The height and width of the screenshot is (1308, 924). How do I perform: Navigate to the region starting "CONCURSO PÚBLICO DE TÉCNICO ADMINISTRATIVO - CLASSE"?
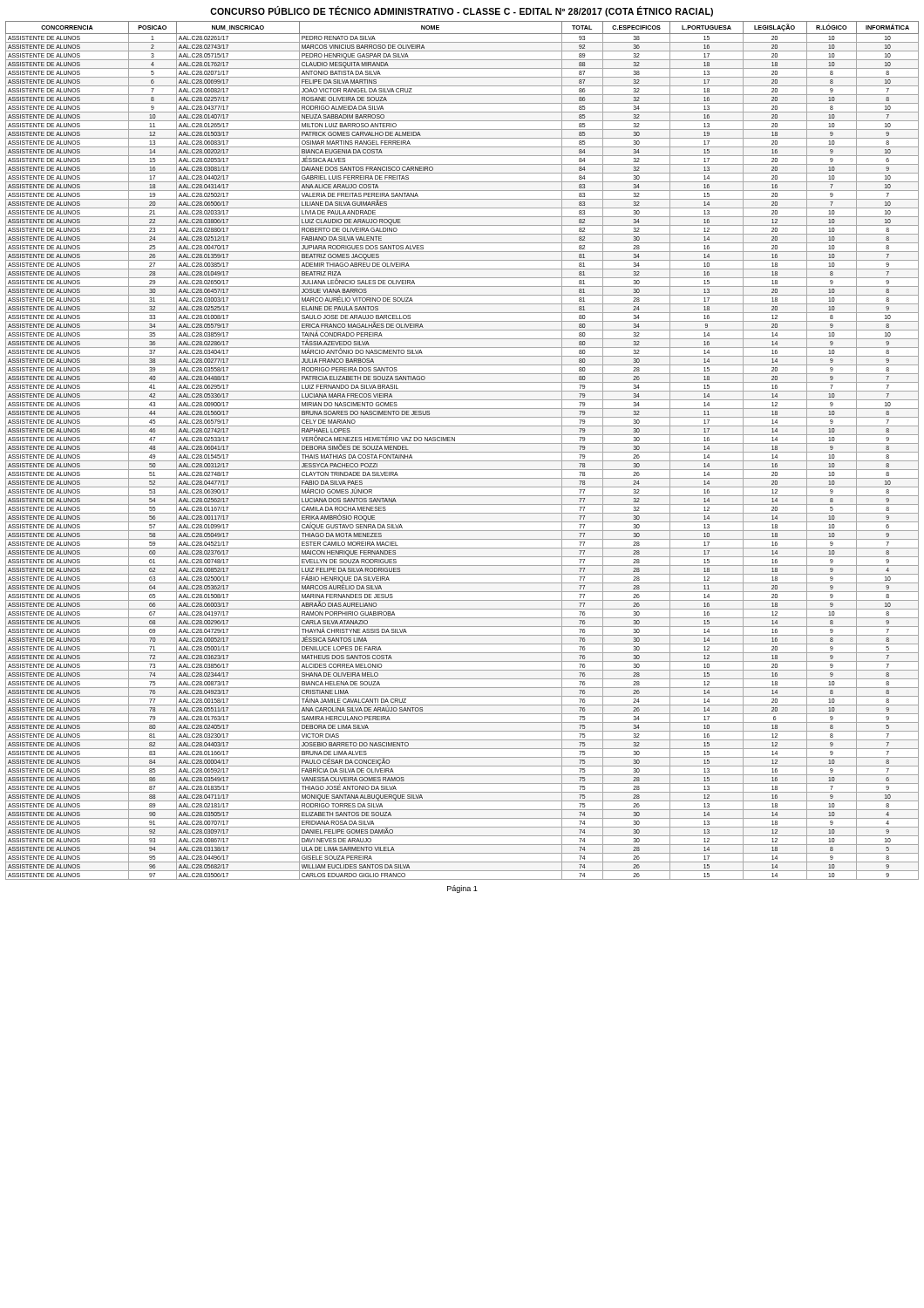point(462,11)
